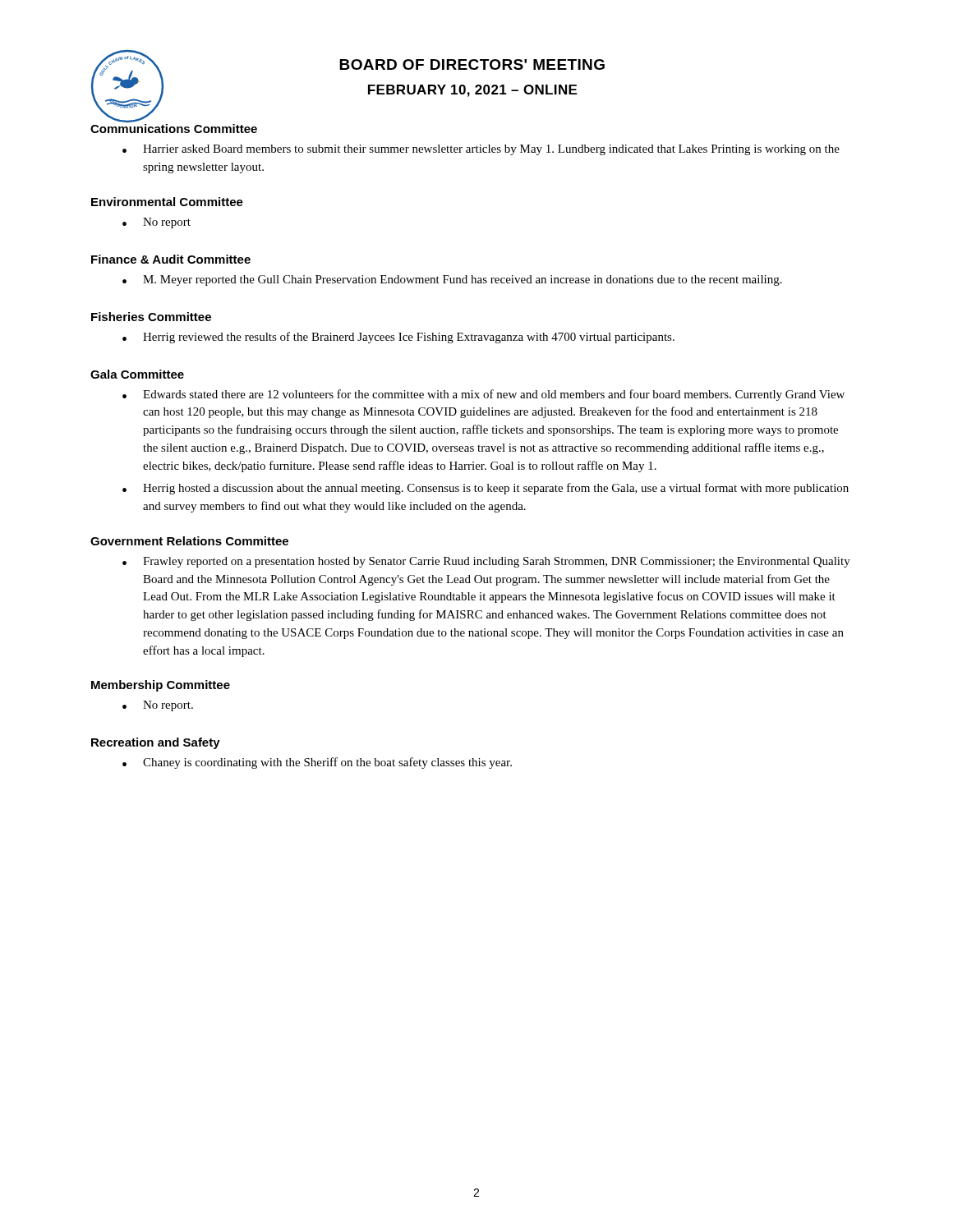This screenshot has height=1232, width=953.
Task: Locate the title containing "BOARD OF DIRECTORS' MEETING"
Action: (472, 64)
